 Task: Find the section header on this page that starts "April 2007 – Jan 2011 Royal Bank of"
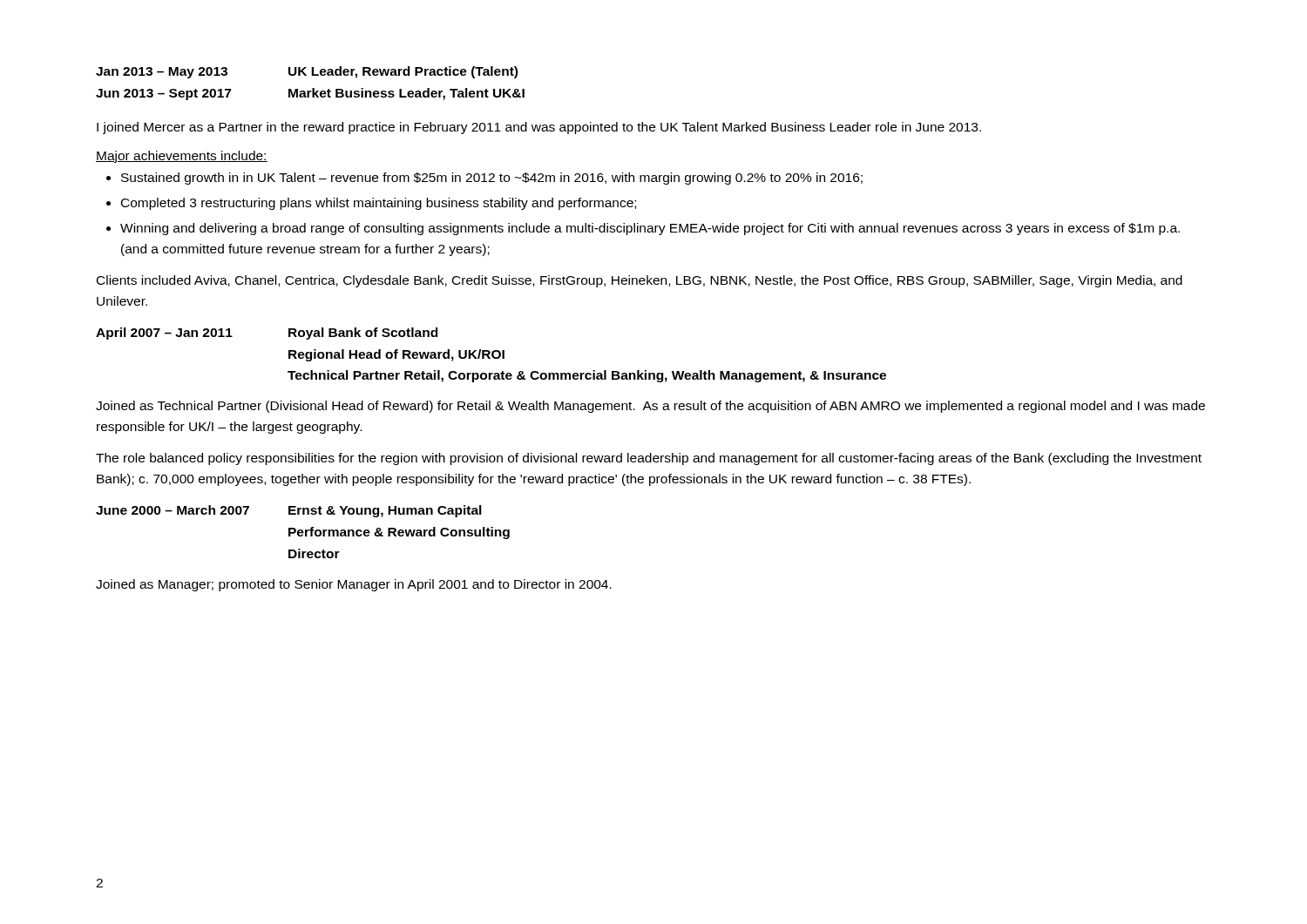(x=491, y=354)
